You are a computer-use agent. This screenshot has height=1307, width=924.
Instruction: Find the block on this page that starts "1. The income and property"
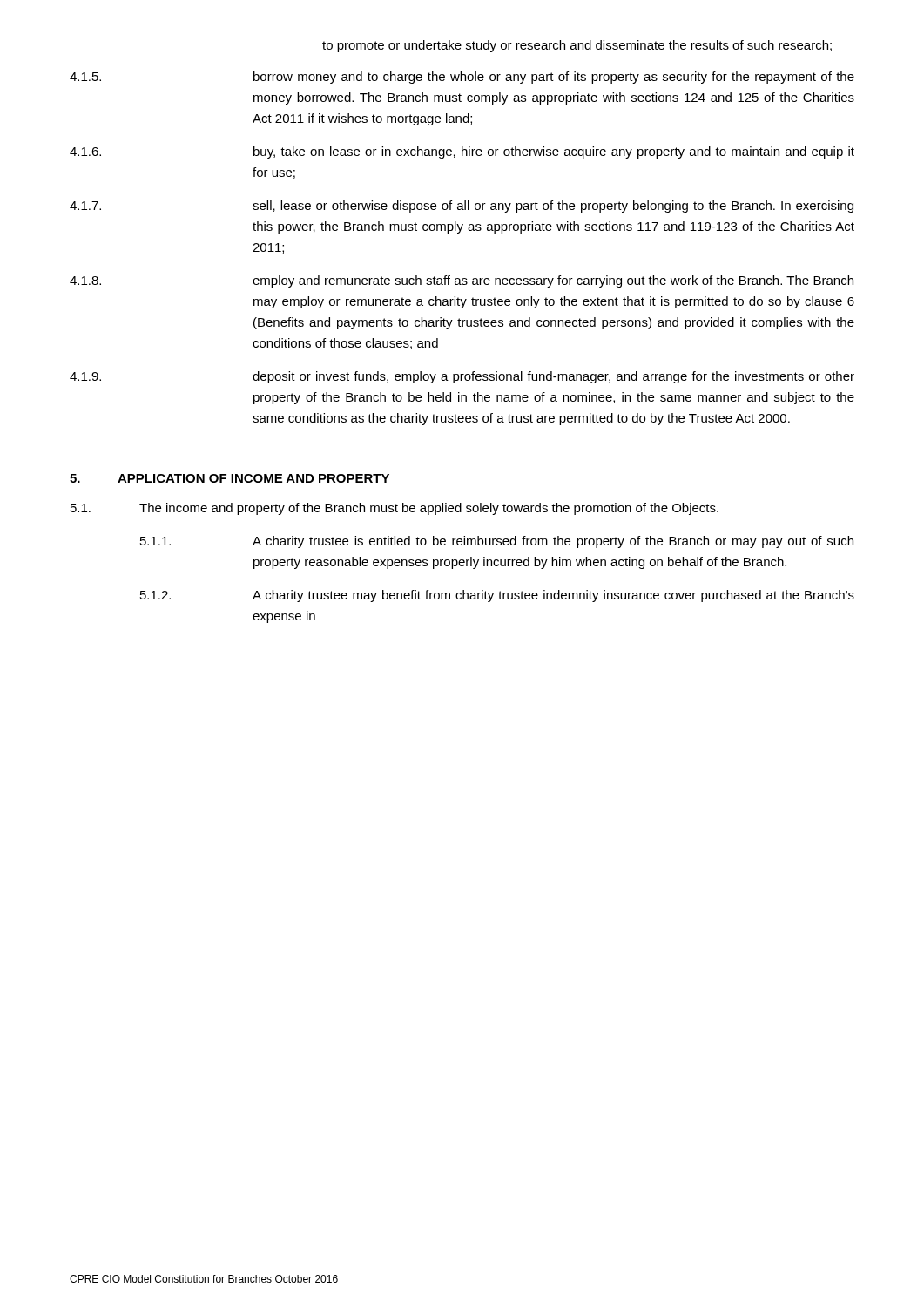pyautogui.click(x=462, y=508)
